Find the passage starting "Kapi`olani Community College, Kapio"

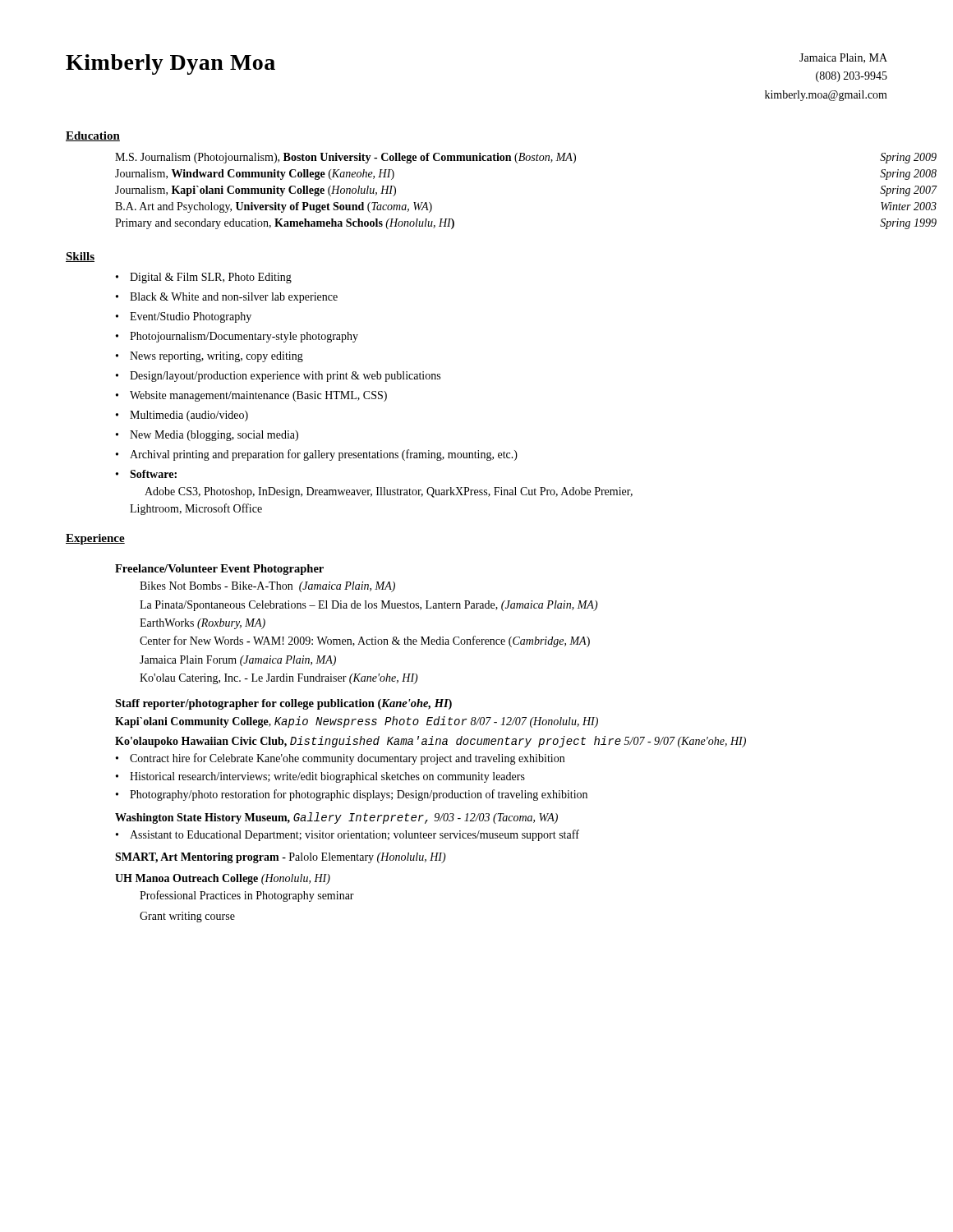(x=357, y=722)
